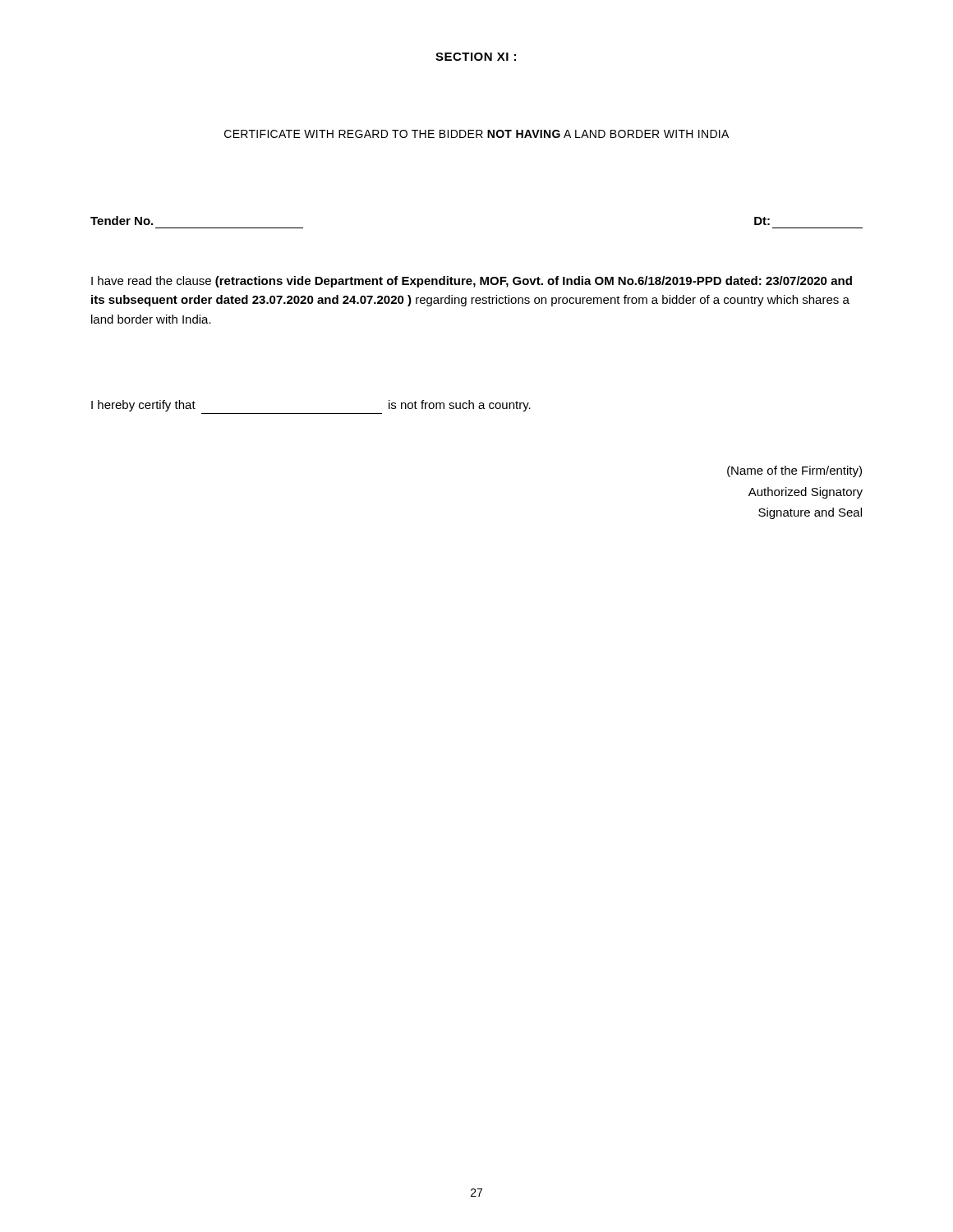Viewport: 953px width, 1232px height.
Task: Locate the text "Tender No. Dt:"
Action: click(x=122, y=220)
